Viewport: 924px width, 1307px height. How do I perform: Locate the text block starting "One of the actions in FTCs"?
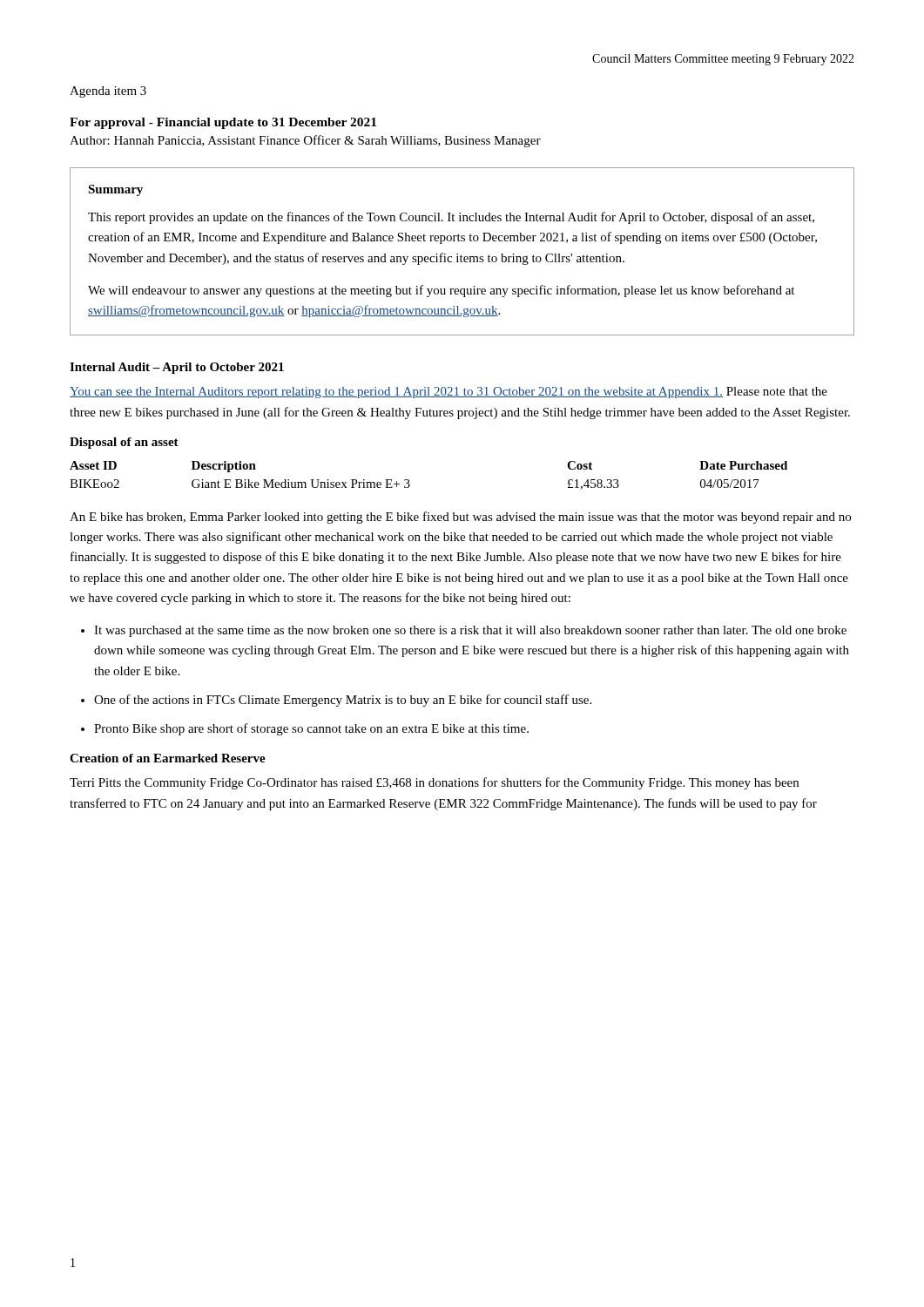coord(343,699)
